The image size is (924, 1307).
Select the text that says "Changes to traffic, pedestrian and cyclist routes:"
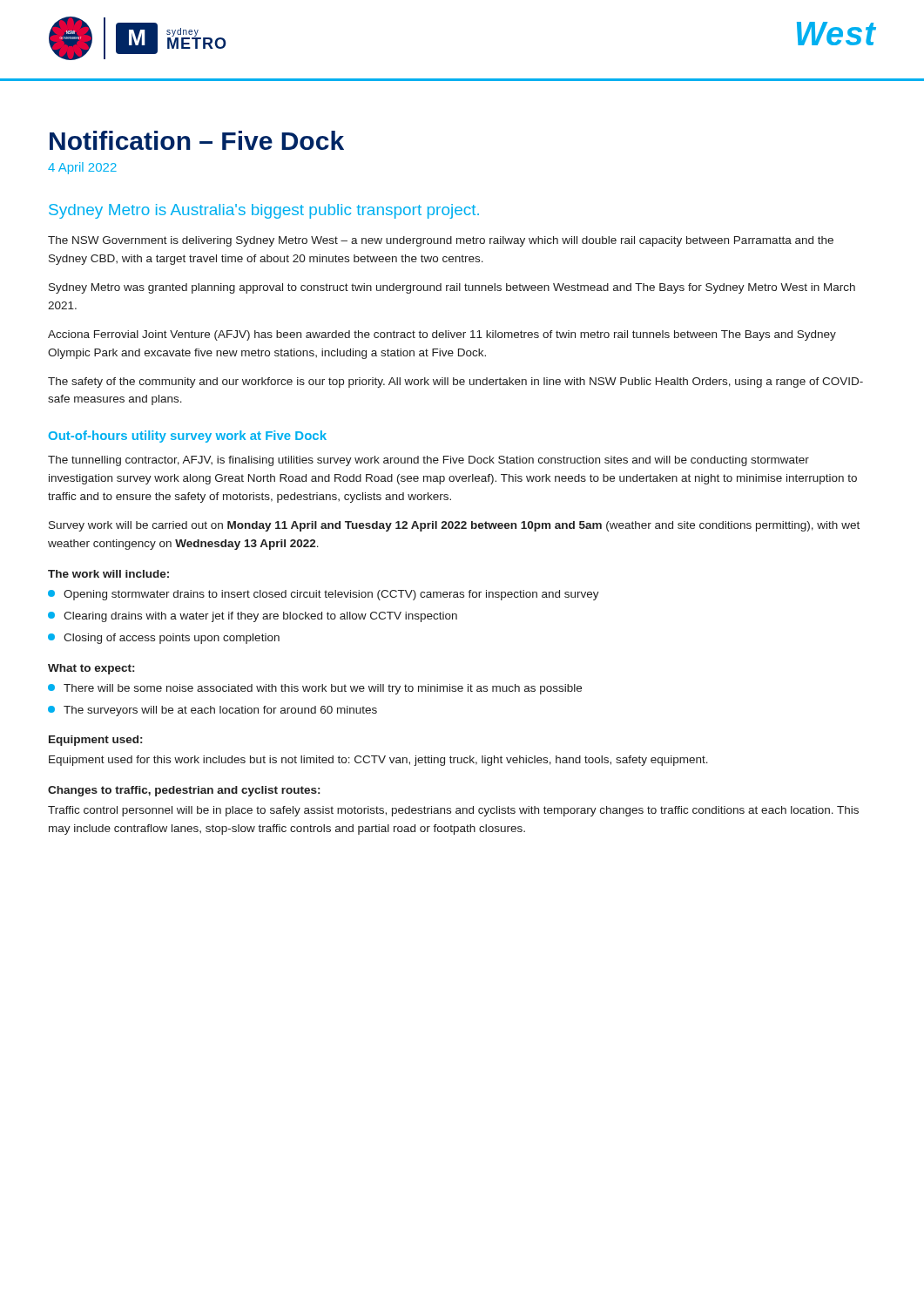pos(184,790)
